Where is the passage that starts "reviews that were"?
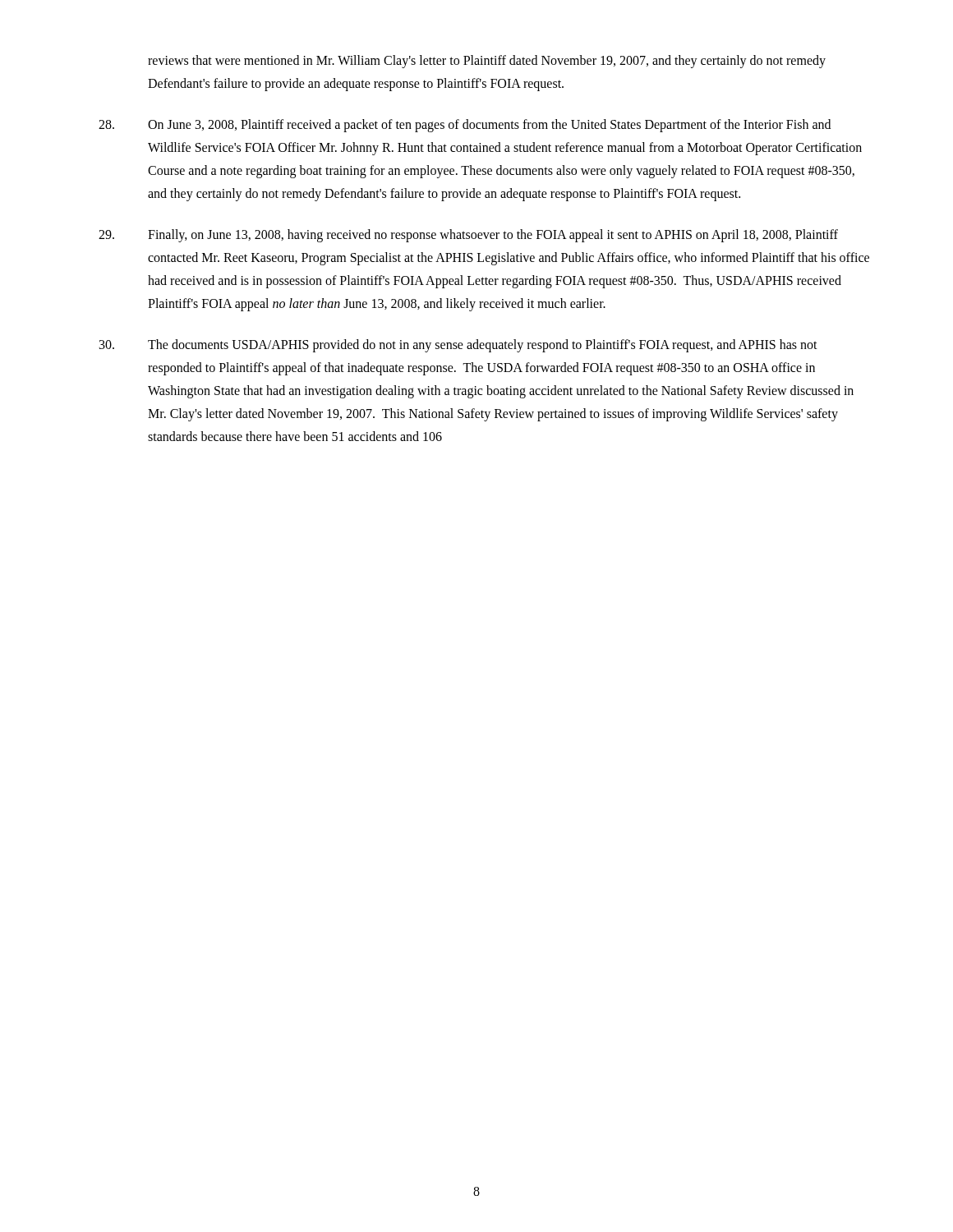 487,72
